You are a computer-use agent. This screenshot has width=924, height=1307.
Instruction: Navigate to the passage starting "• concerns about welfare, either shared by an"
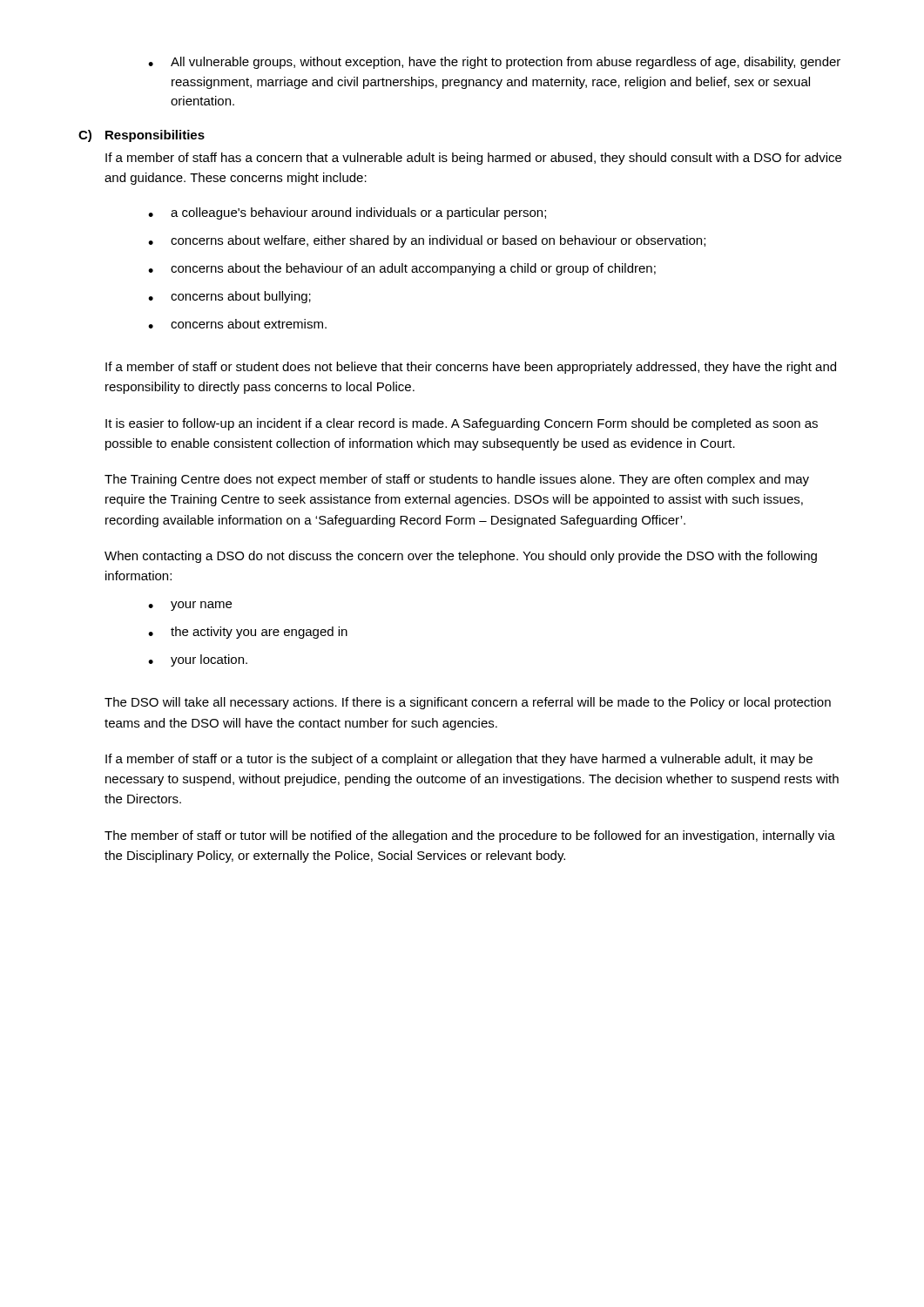(497, 243)
